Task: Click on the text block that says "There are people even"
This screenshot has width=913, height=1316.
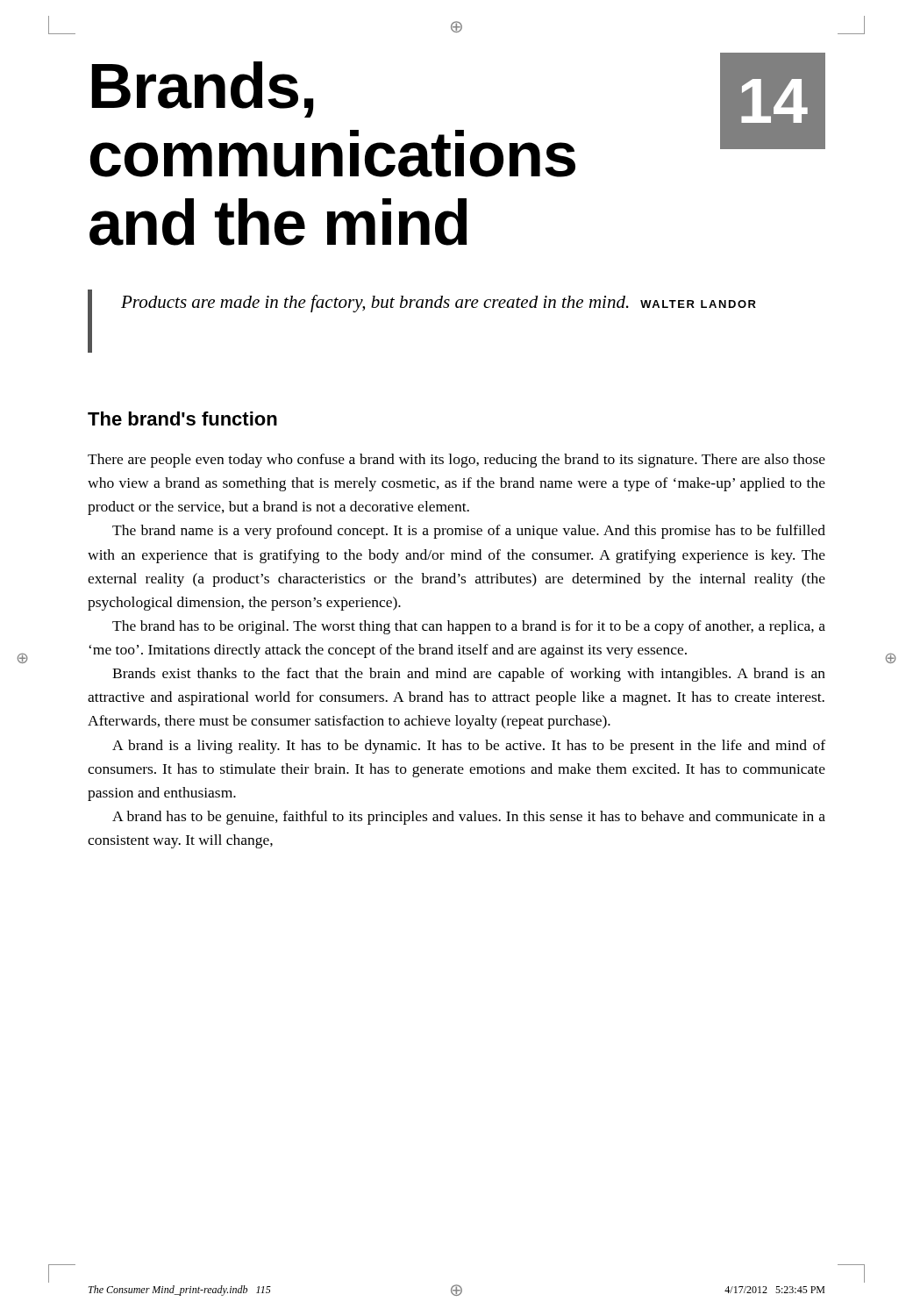Action: 456,650
